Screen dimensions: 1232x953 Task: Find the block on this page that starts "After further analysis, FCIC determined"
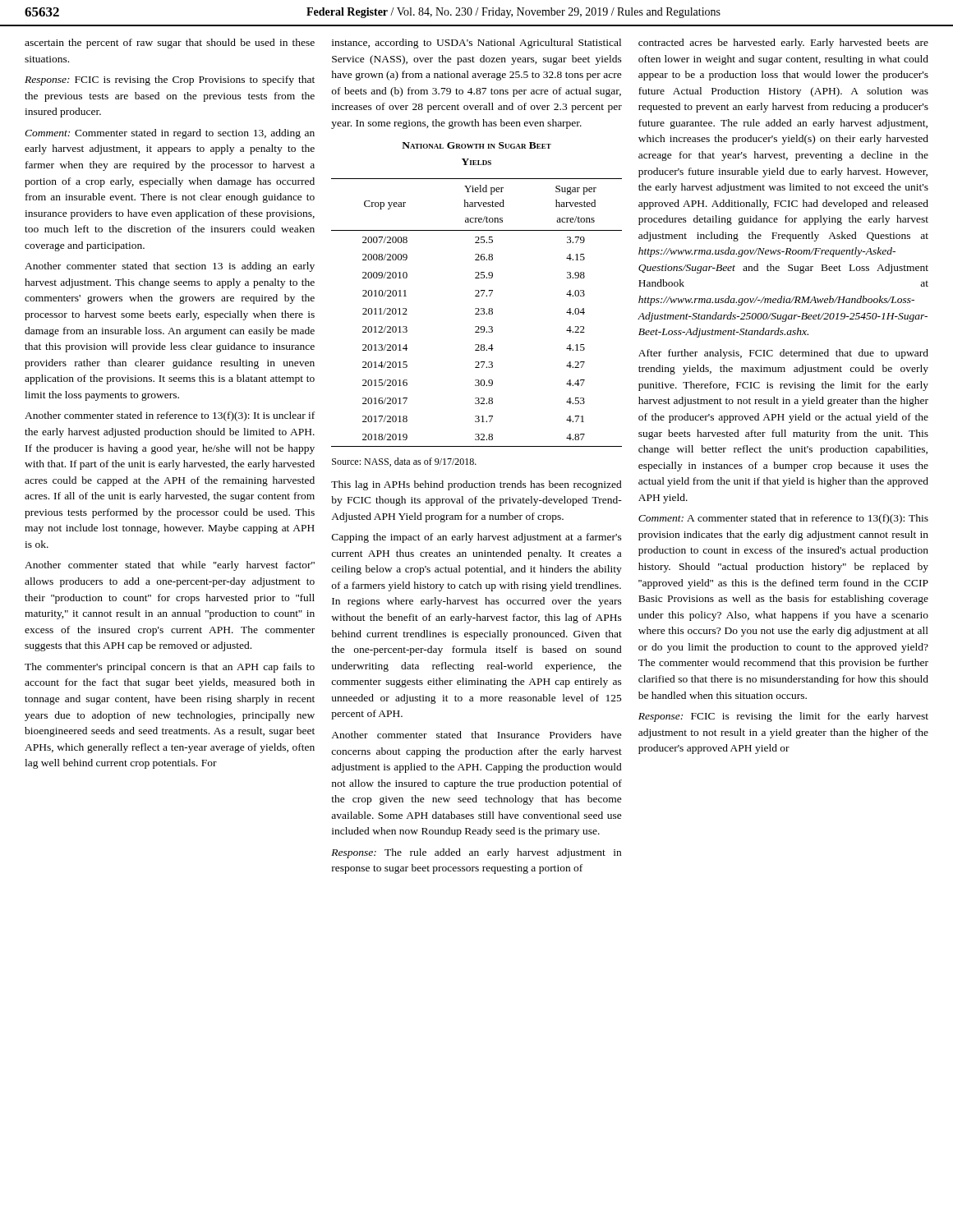click(783, 425)
